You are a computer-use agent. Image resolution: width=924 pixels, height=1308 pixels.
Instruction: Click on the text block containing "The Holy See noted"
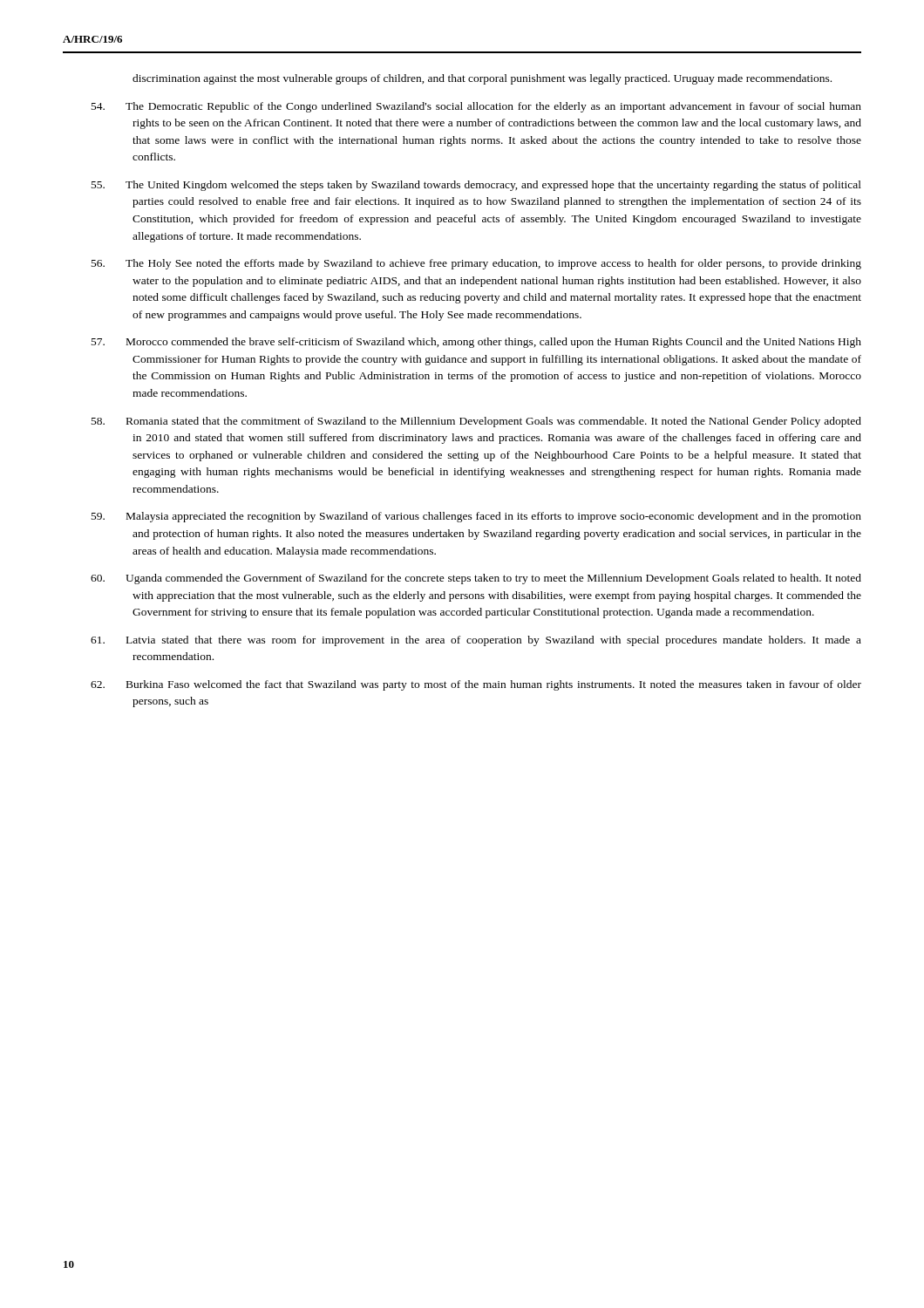497,288
